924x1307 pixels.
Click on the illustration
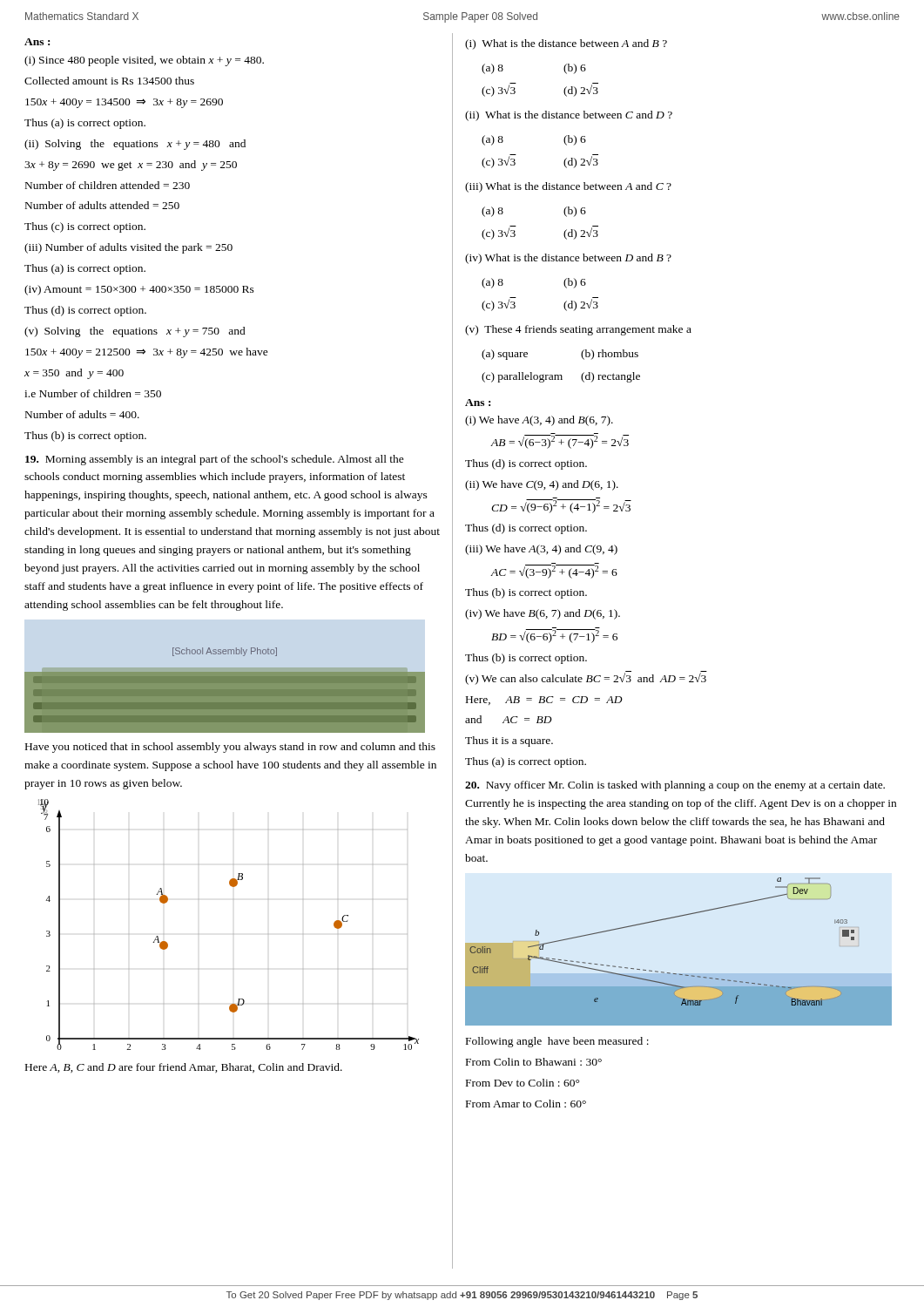[683, 951]
